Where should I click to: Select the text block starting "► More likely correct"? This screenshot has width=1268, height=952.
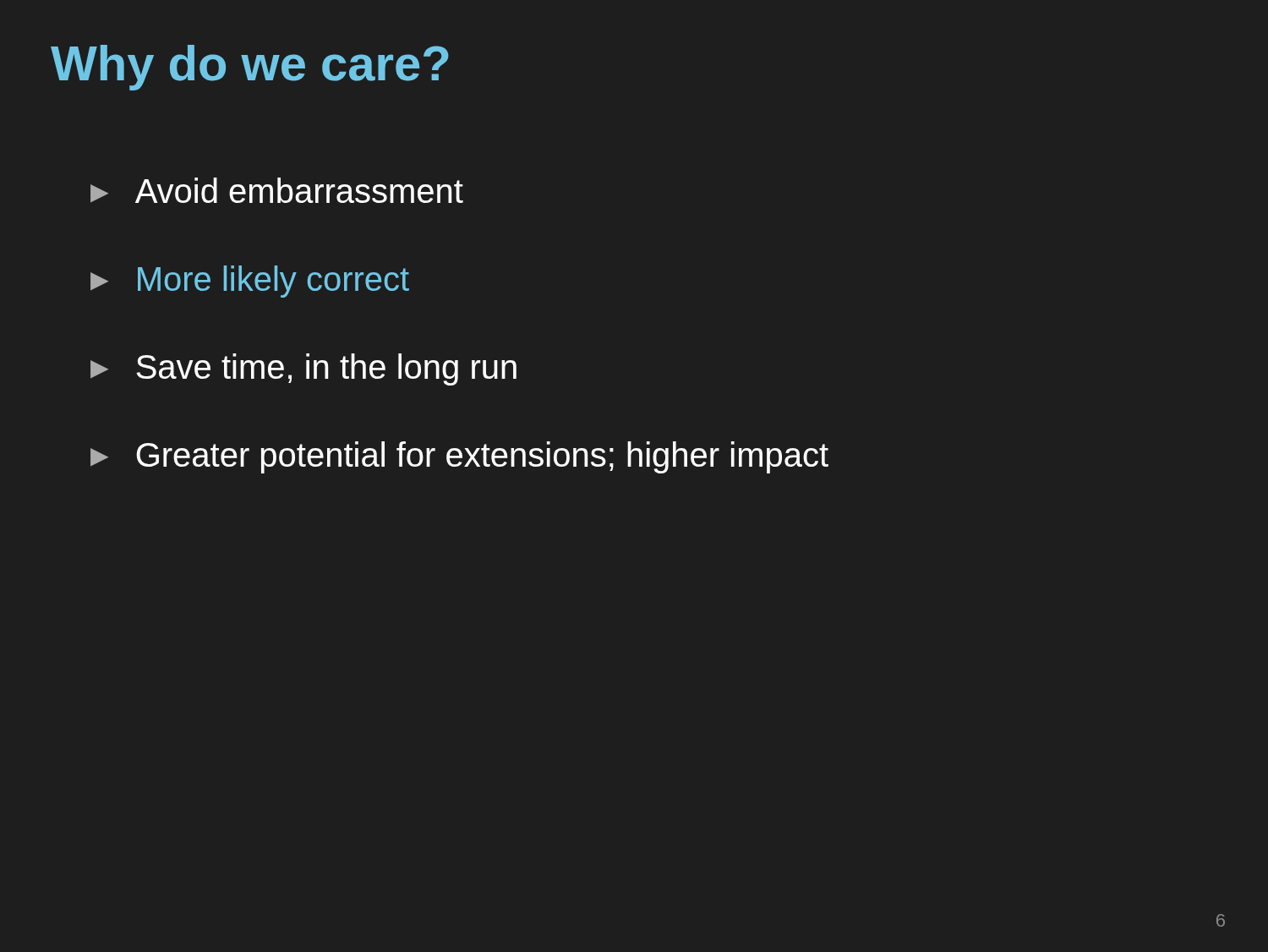(247, 279)
